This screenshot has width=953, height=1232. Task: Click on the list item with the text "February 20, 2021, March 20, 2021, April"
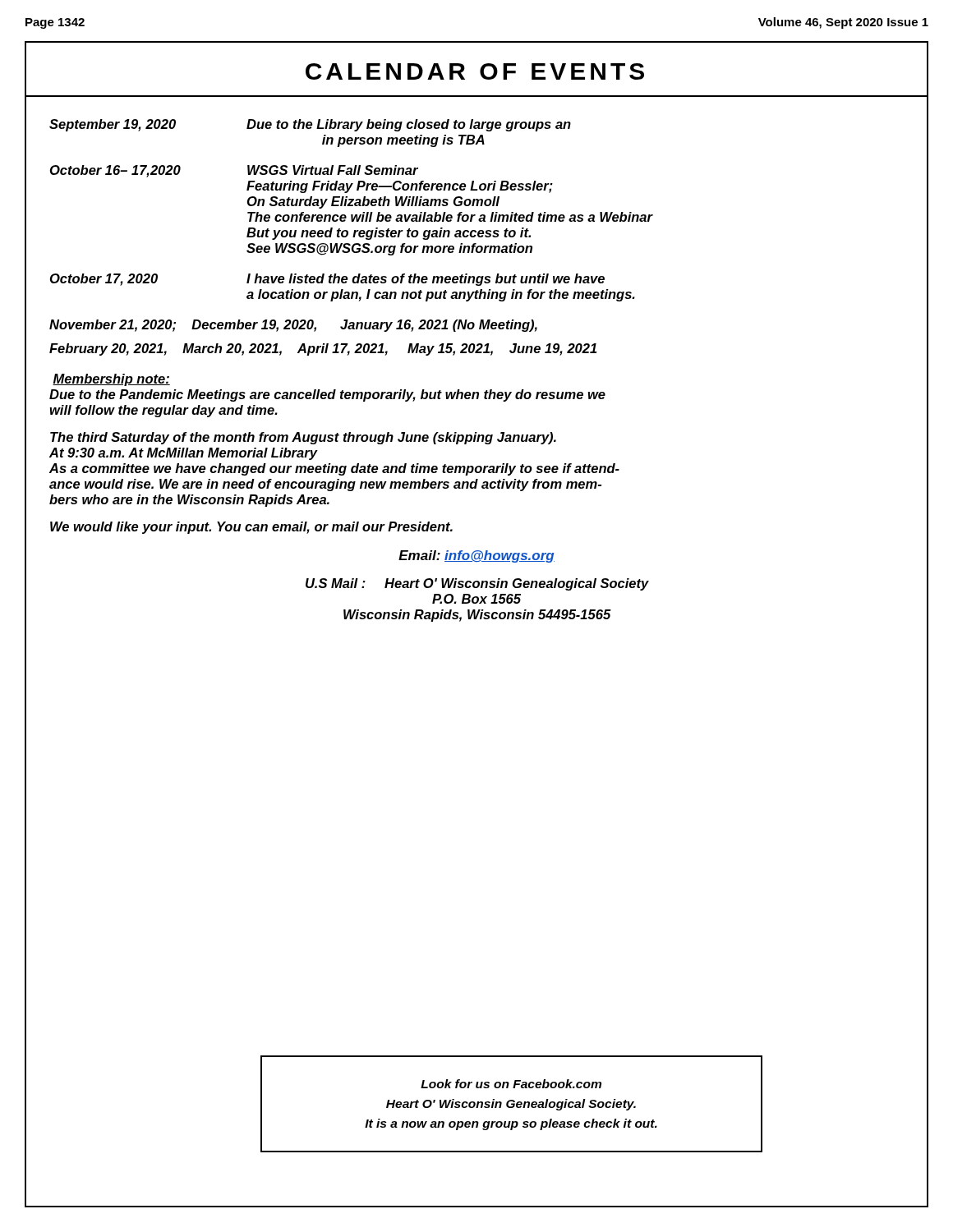323,348
